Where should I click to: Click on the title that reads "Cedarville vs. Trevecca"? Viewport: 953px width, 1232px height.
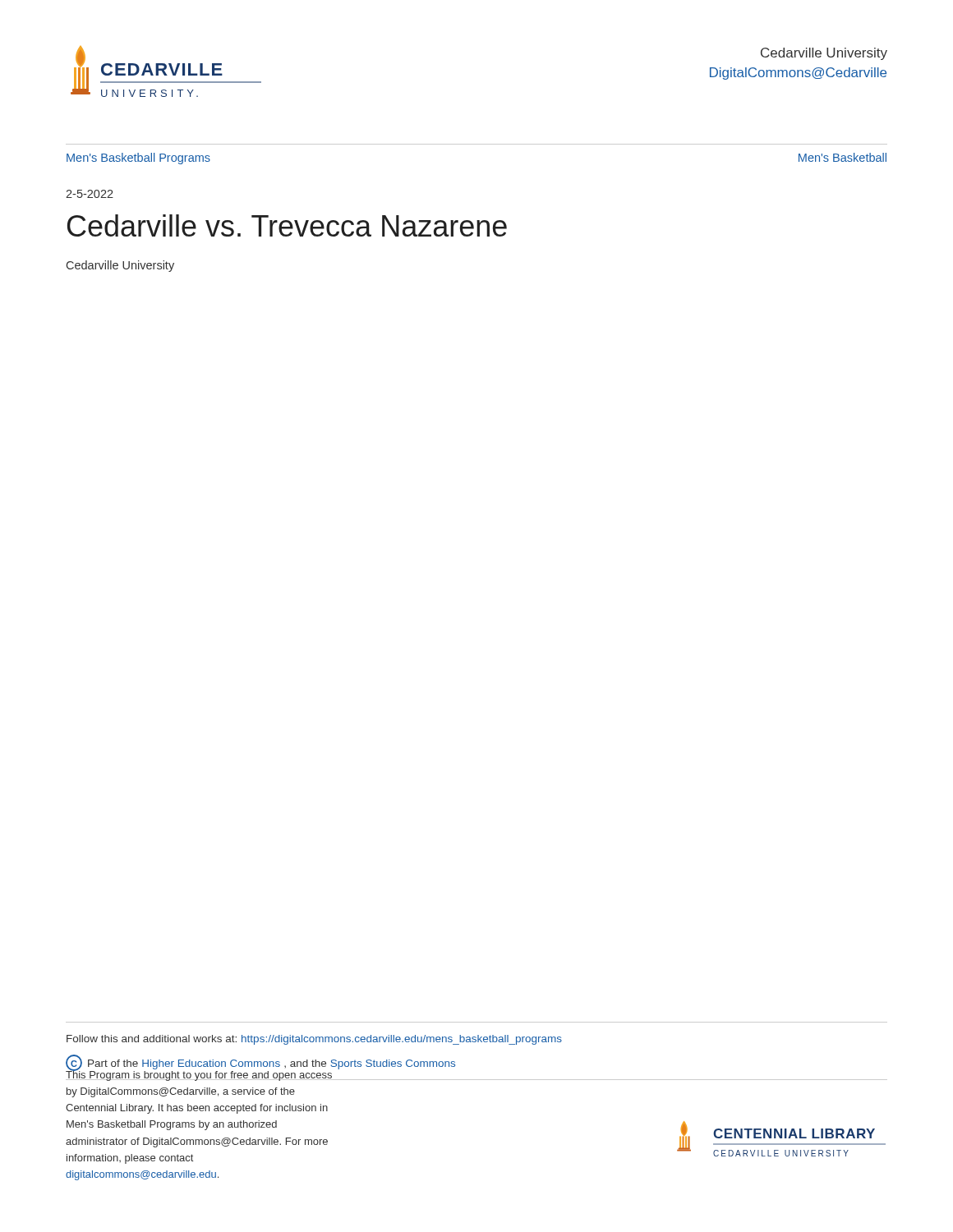tap(287, 226)
